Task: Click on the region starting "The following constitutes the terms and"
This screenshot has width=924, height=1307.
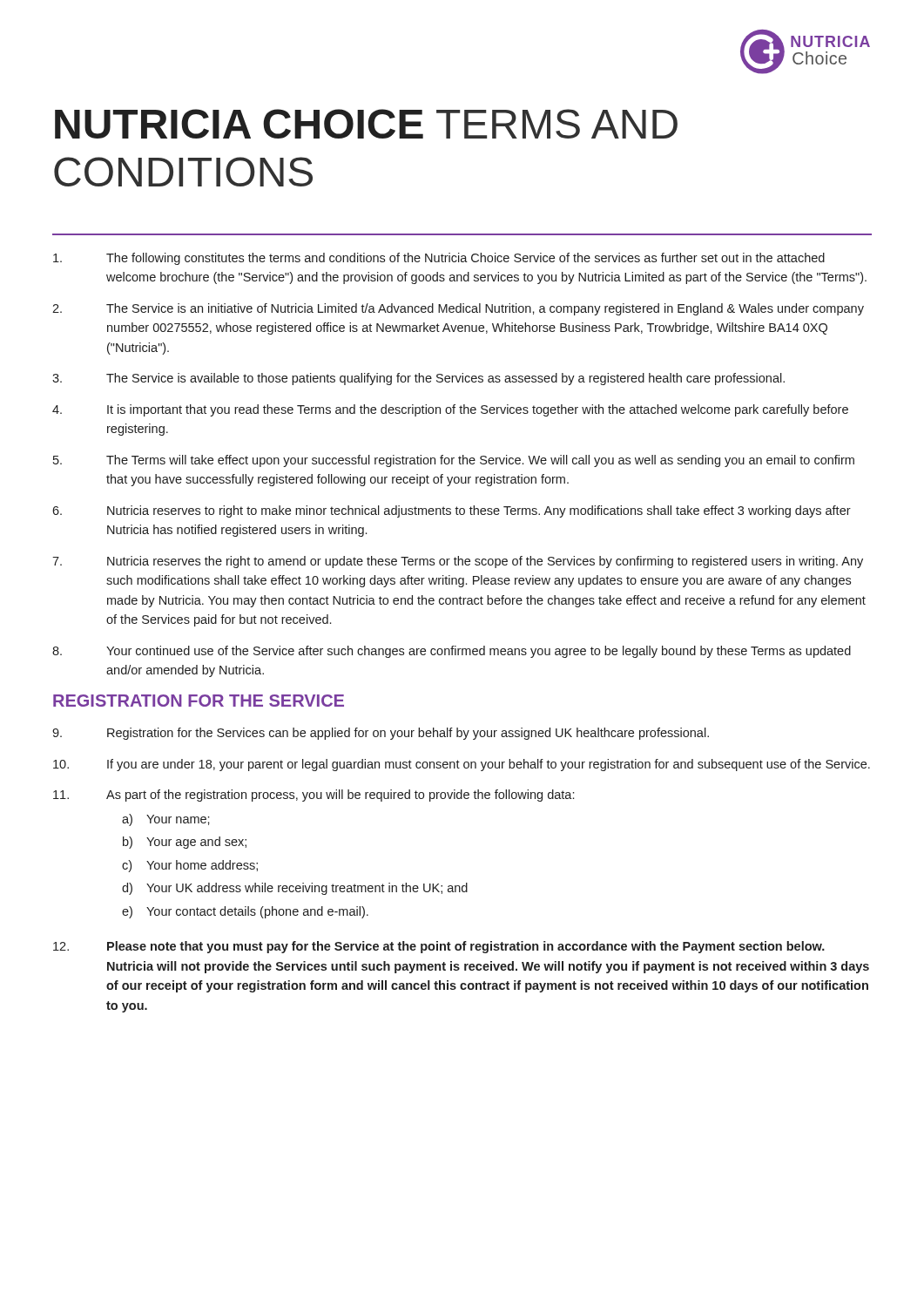Action: coord(462,268)
